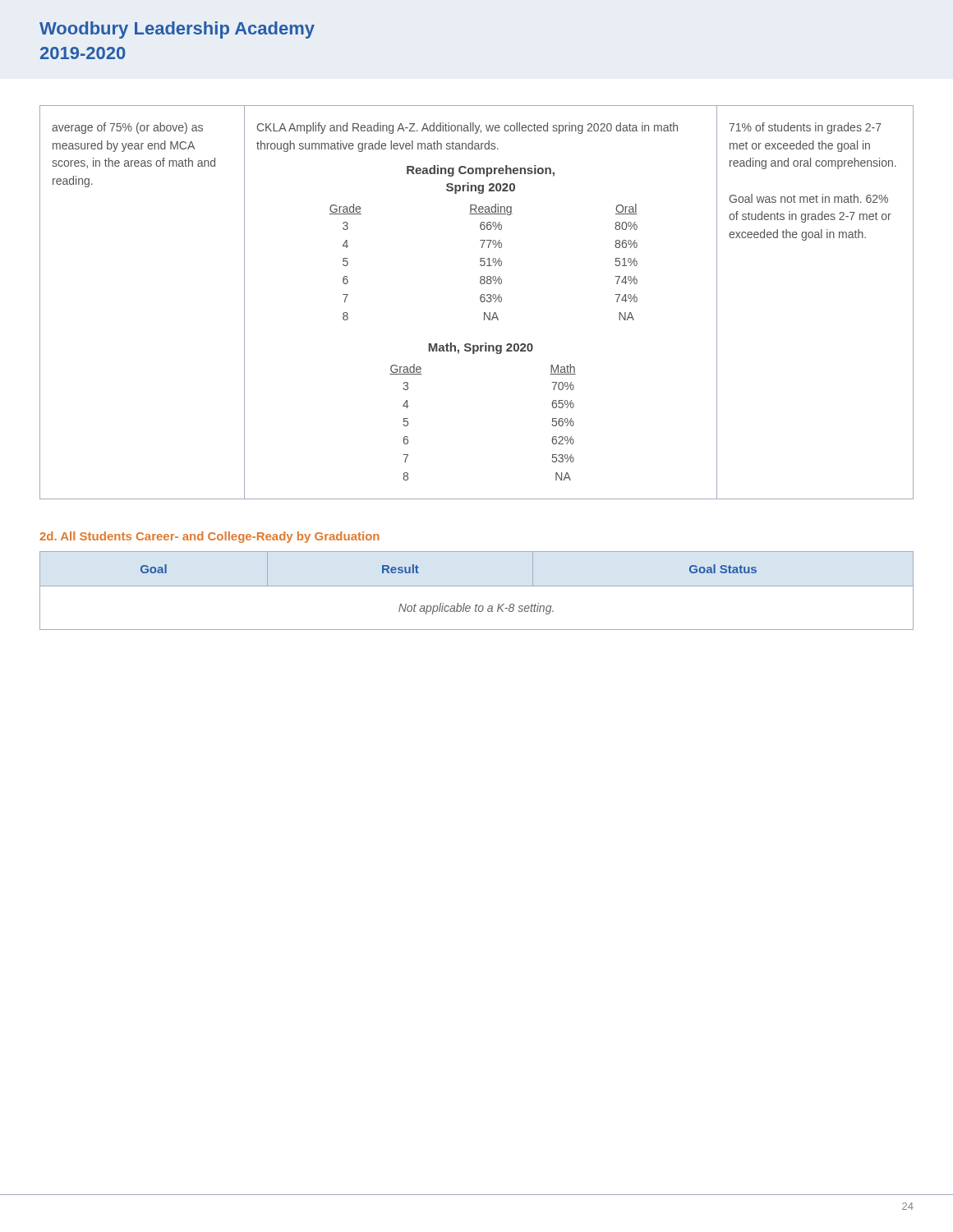
Task: Locate the table with the text "Not applicable to a"
Action: (476, 591)
